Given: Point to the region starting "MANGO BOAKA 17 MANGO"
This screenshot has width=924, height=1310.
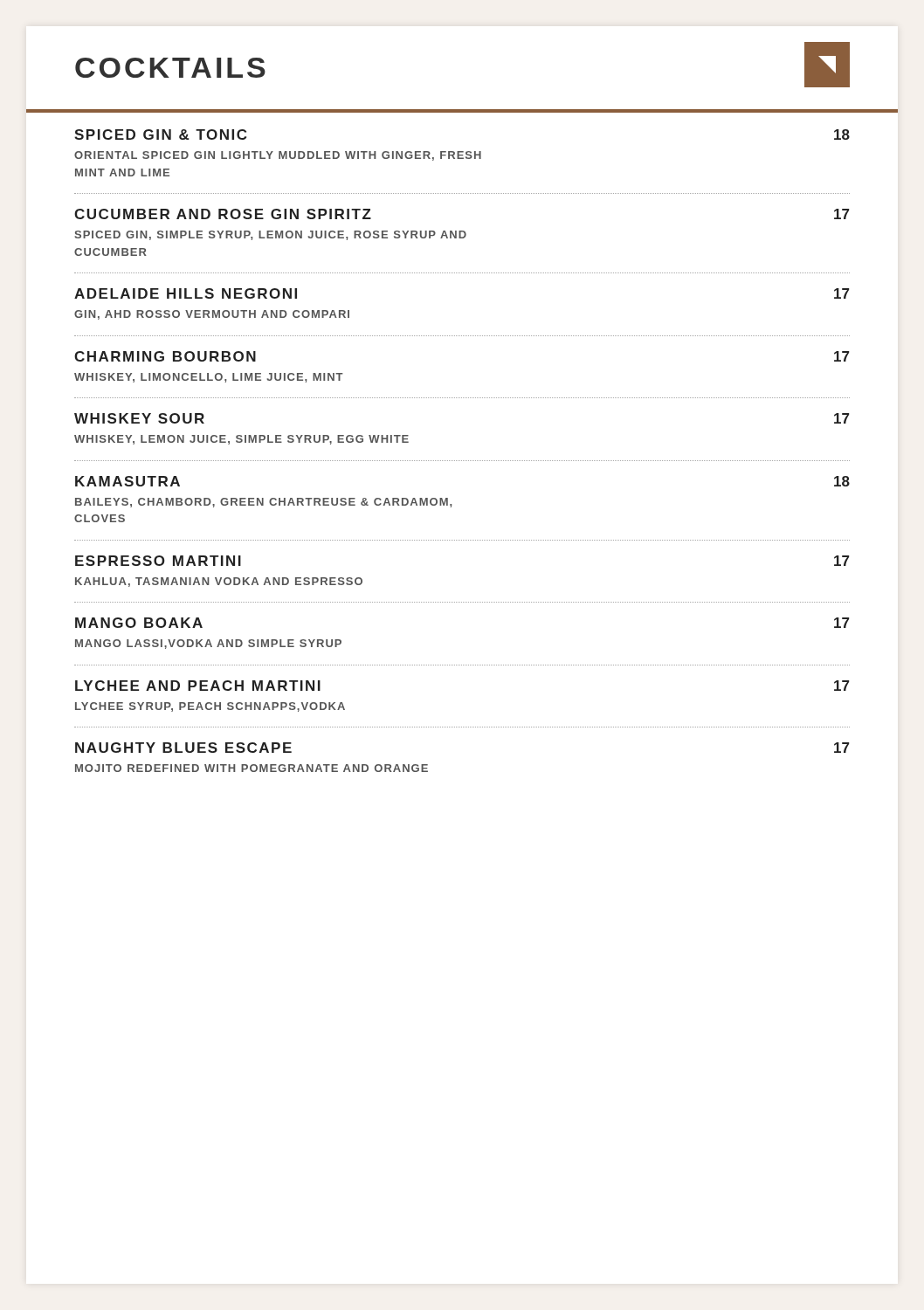Looking at the screenshot, I should (128, 621).
